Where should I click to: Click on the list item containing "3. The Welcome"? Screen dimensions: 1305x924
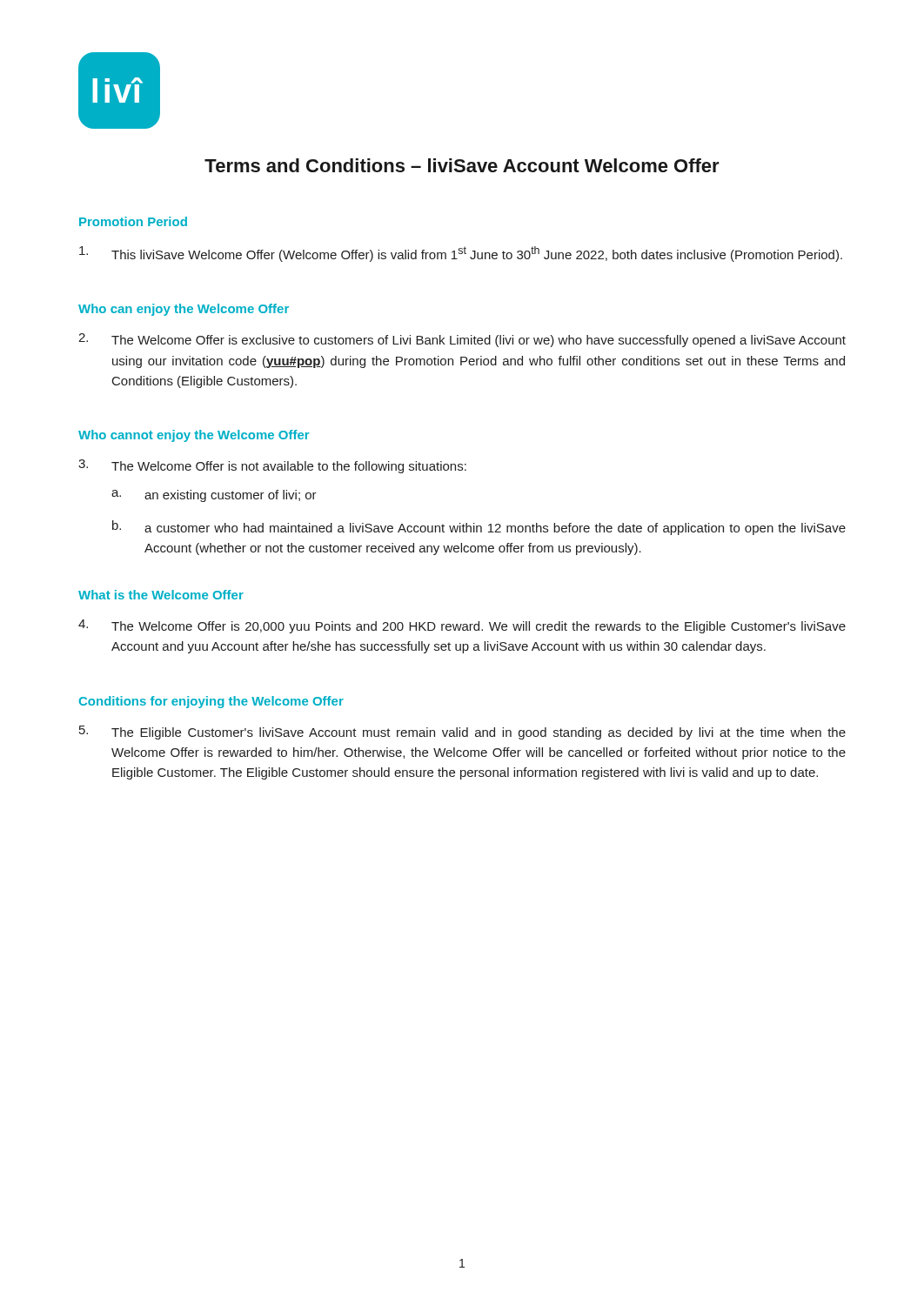tap(462, 466)
